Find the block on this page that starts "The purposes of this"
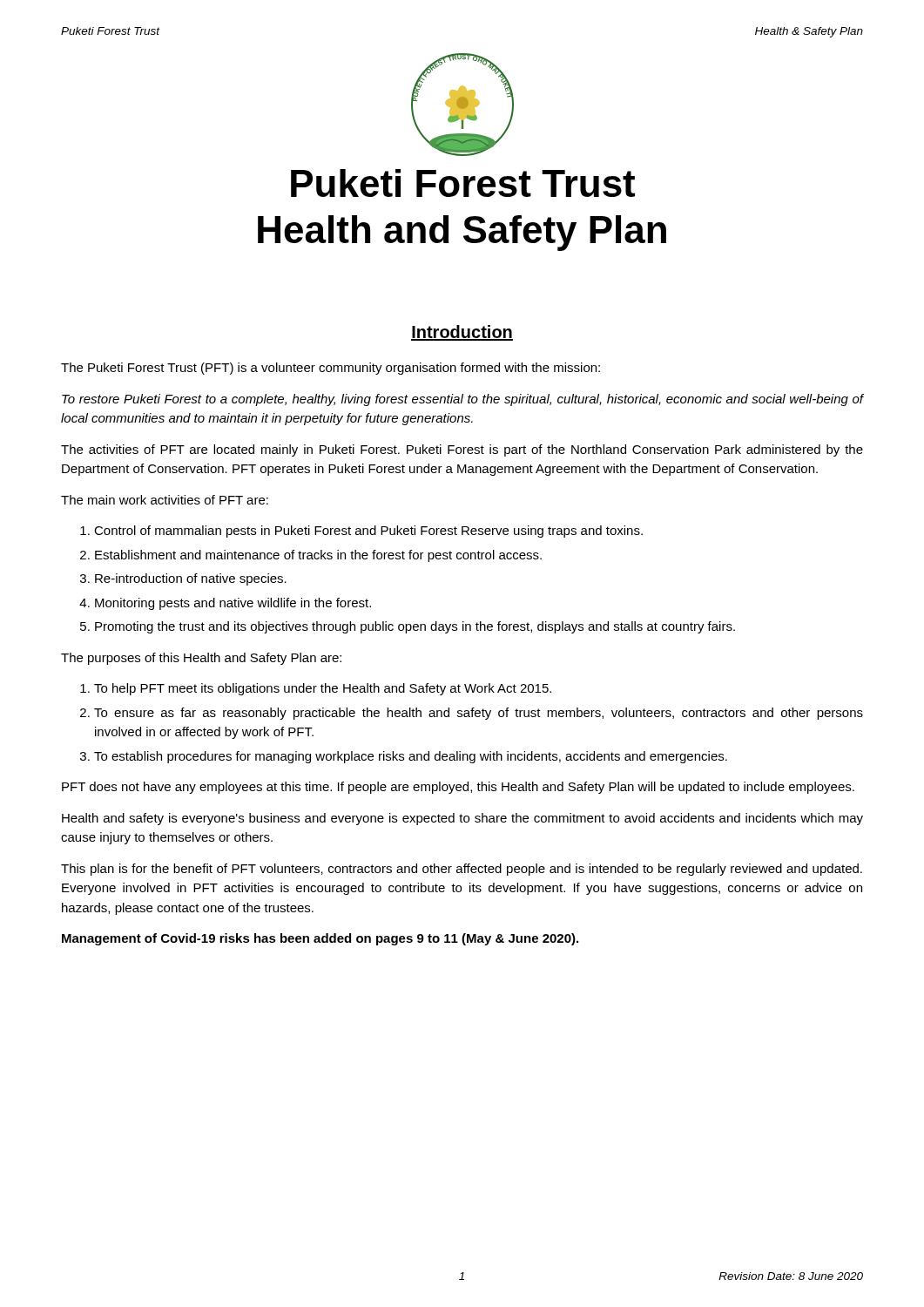 tap(201, 659)
